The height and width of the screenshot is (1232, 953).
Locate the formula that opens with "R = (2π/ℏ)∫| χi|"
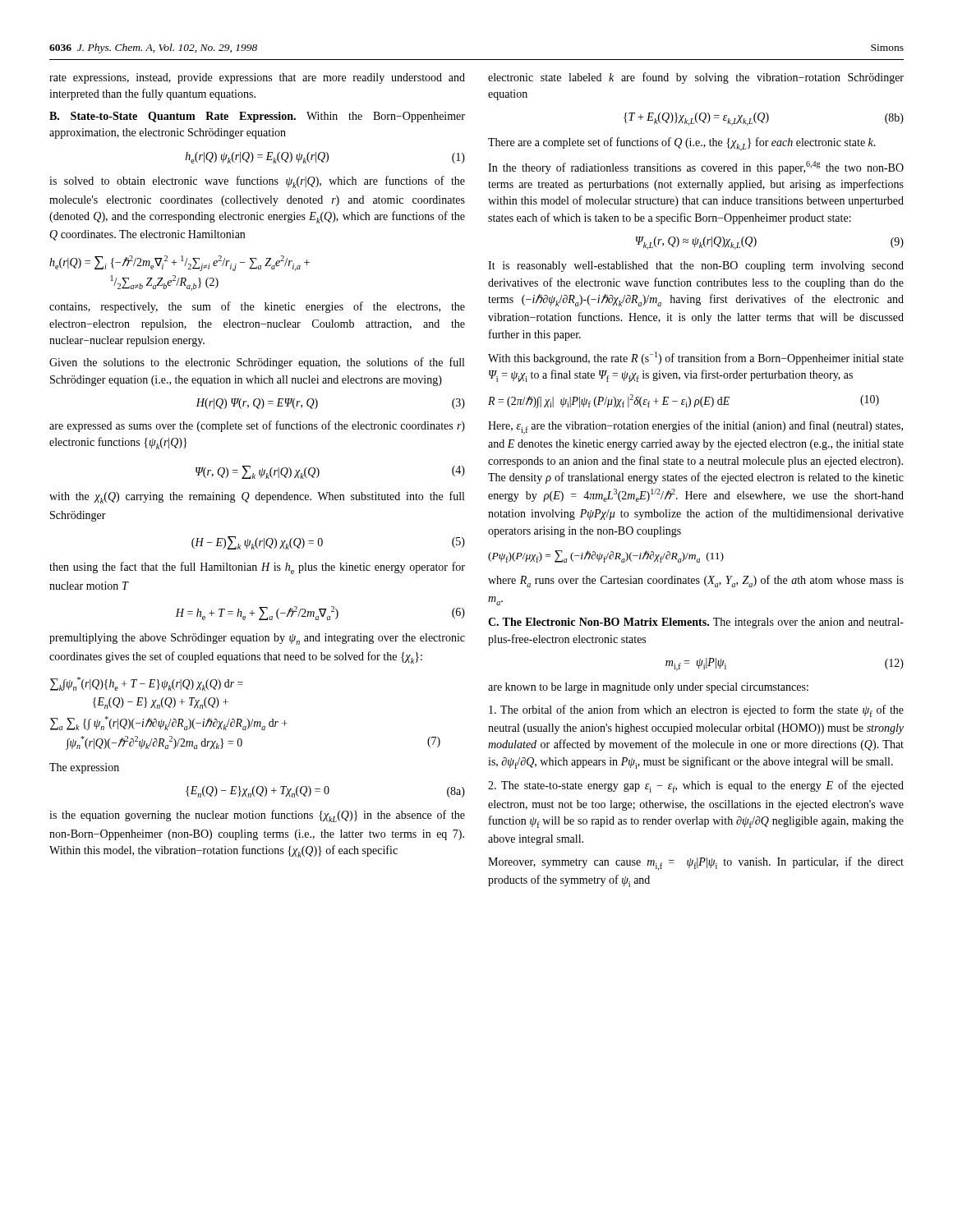point(684,401)
